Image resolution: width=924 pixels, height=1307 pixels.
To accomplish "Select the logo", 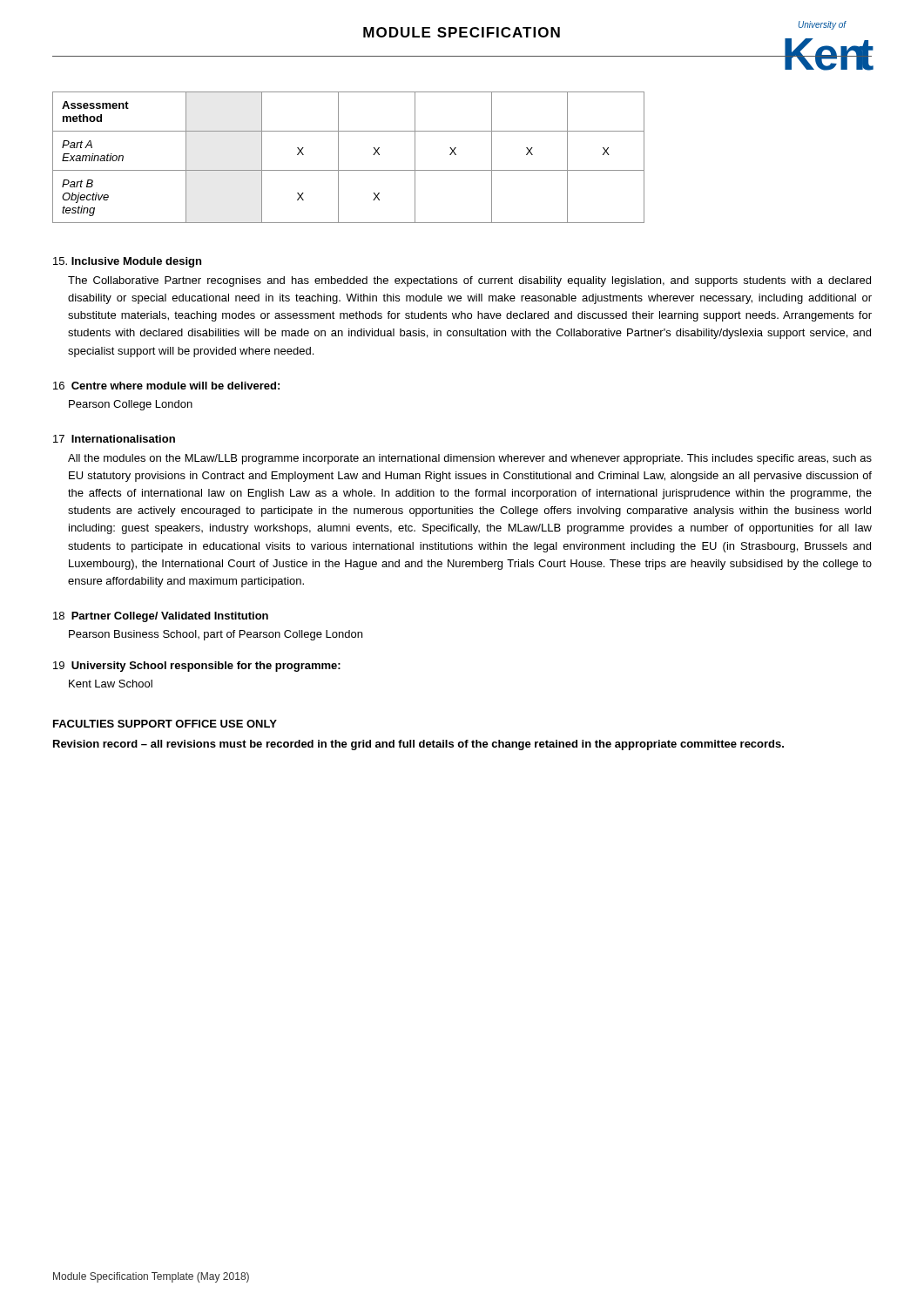I will coord(823,48).
